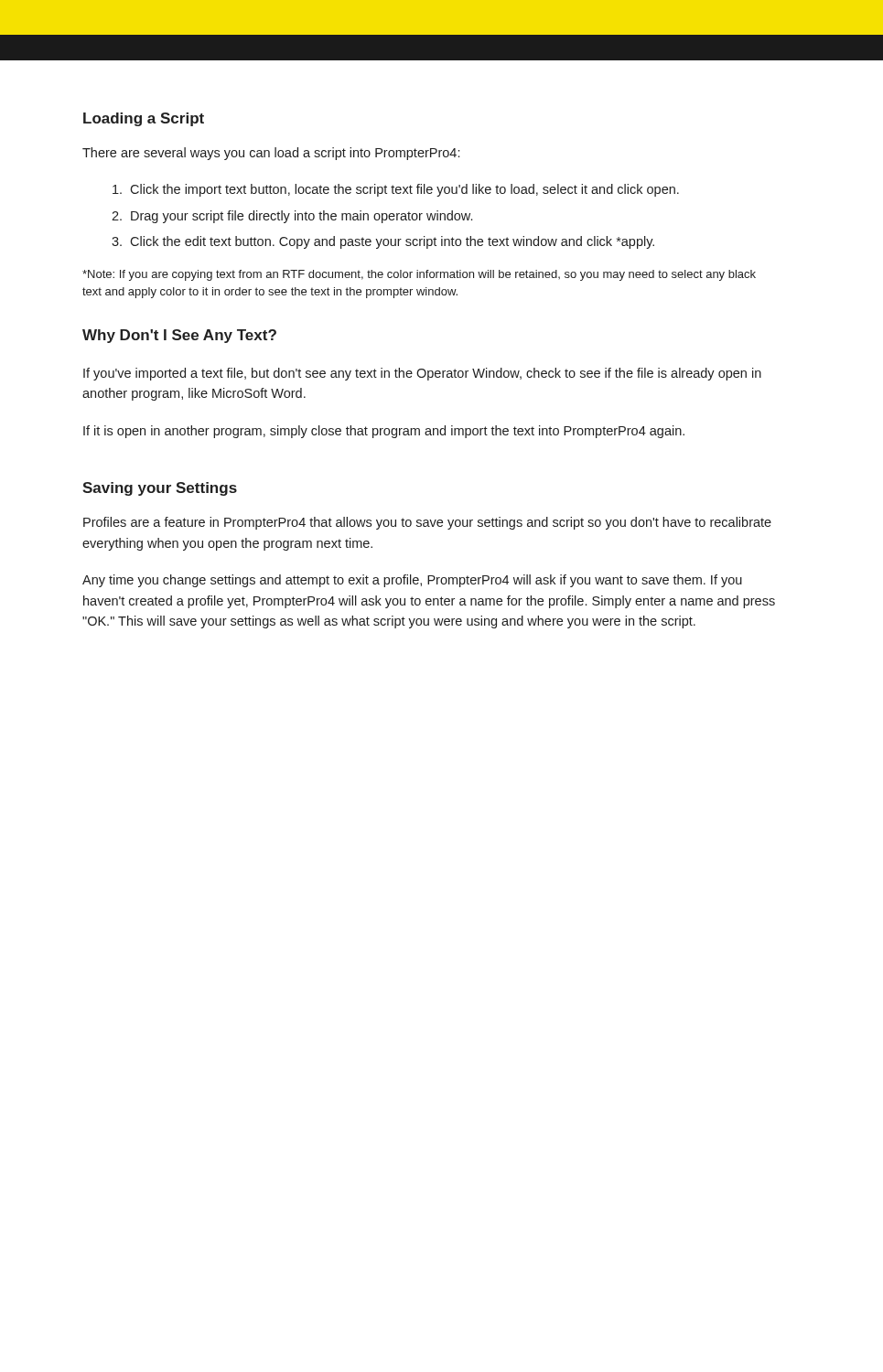This screenshot has width=883, height=1372.
Task: Point to the block beginning "There are several"
Action: pos(272,153)
